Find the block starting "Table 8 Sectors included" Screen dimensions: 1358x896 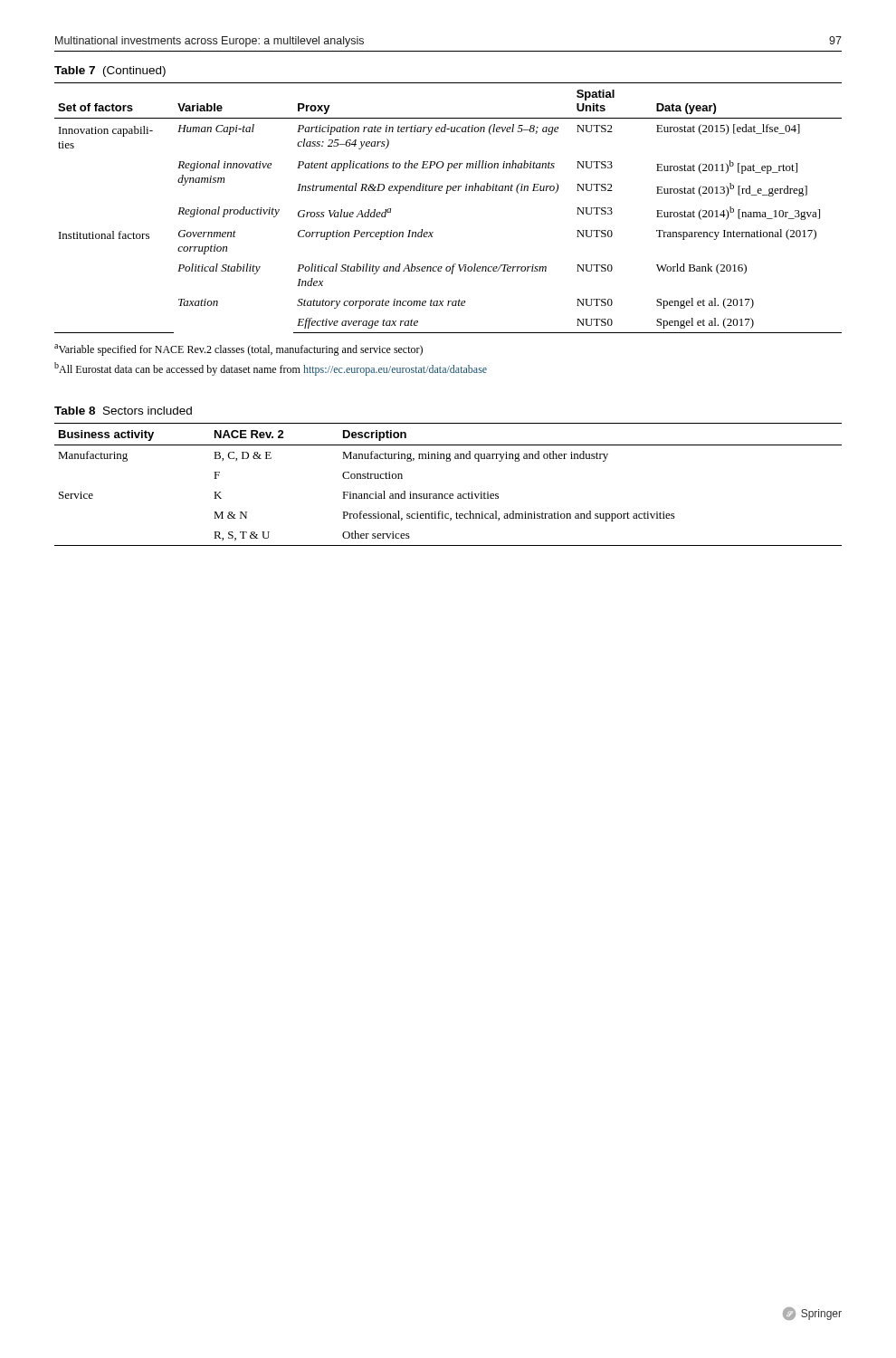123,411
